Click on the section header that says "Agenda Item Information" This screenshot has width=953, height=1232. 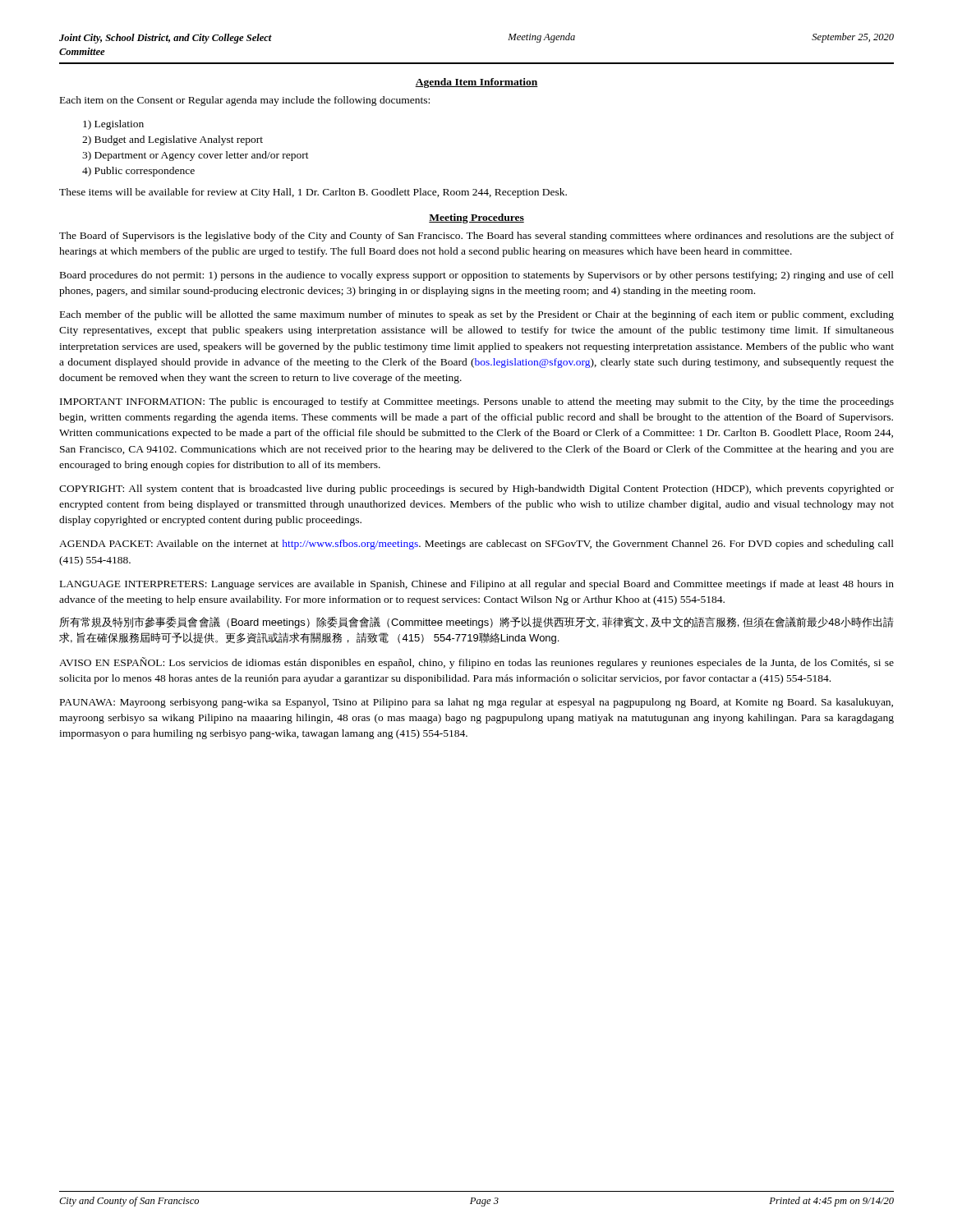476,82
